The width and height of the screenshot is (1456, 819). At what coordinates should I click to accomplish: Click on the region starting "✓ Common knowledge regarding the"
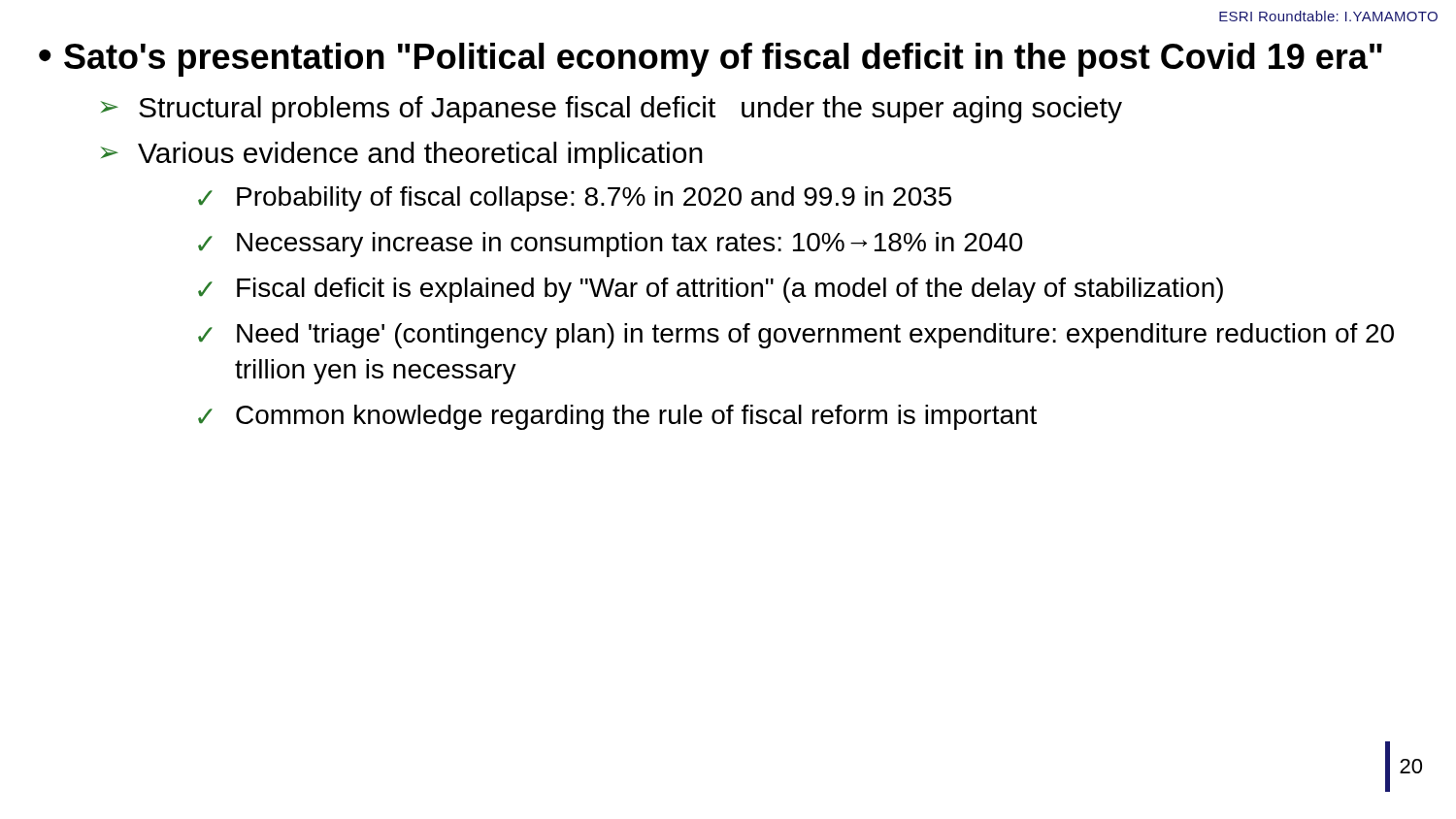point(616,416)
